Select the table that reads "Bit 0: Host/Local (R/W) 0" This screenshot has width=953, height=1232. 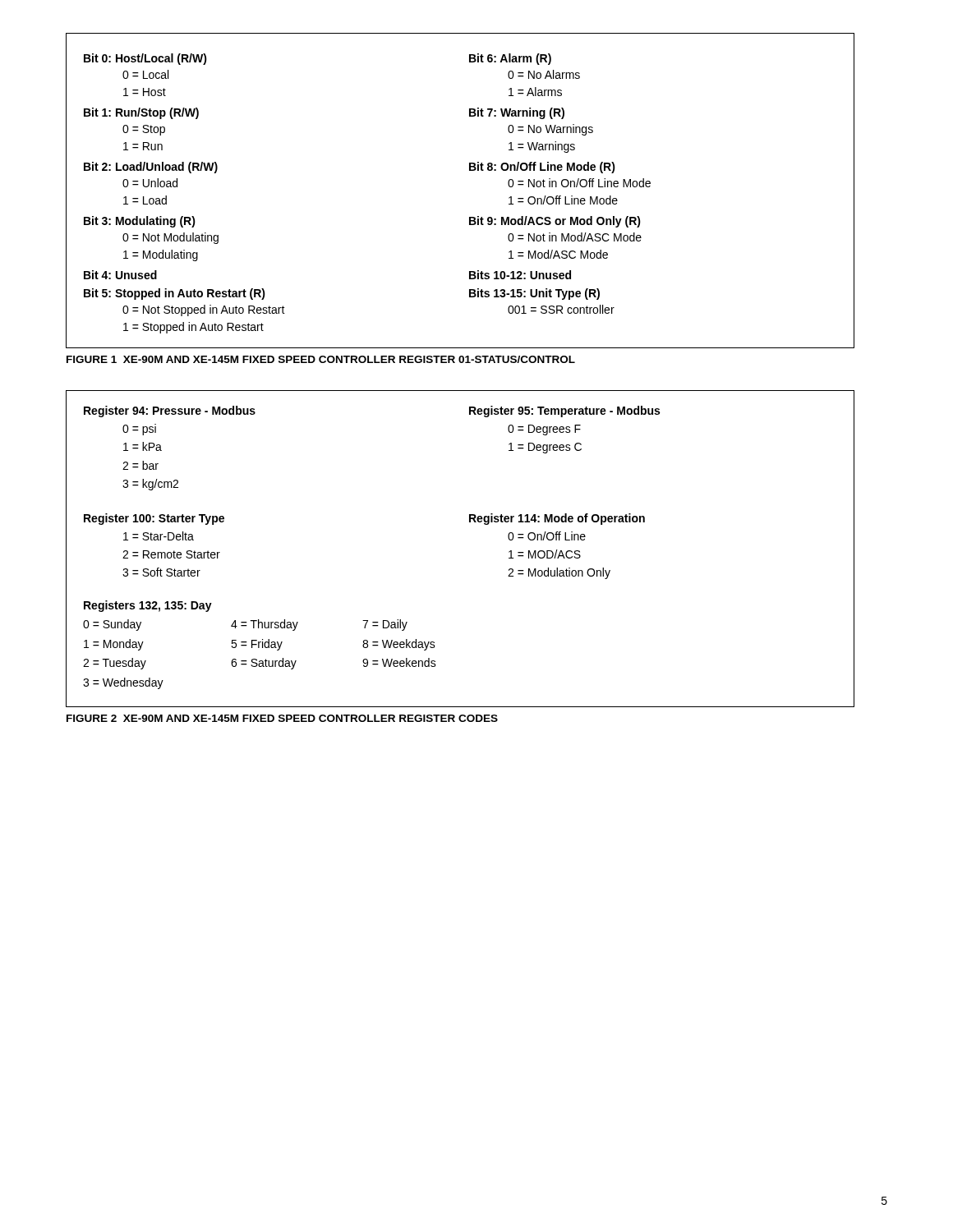pos(460,191)
